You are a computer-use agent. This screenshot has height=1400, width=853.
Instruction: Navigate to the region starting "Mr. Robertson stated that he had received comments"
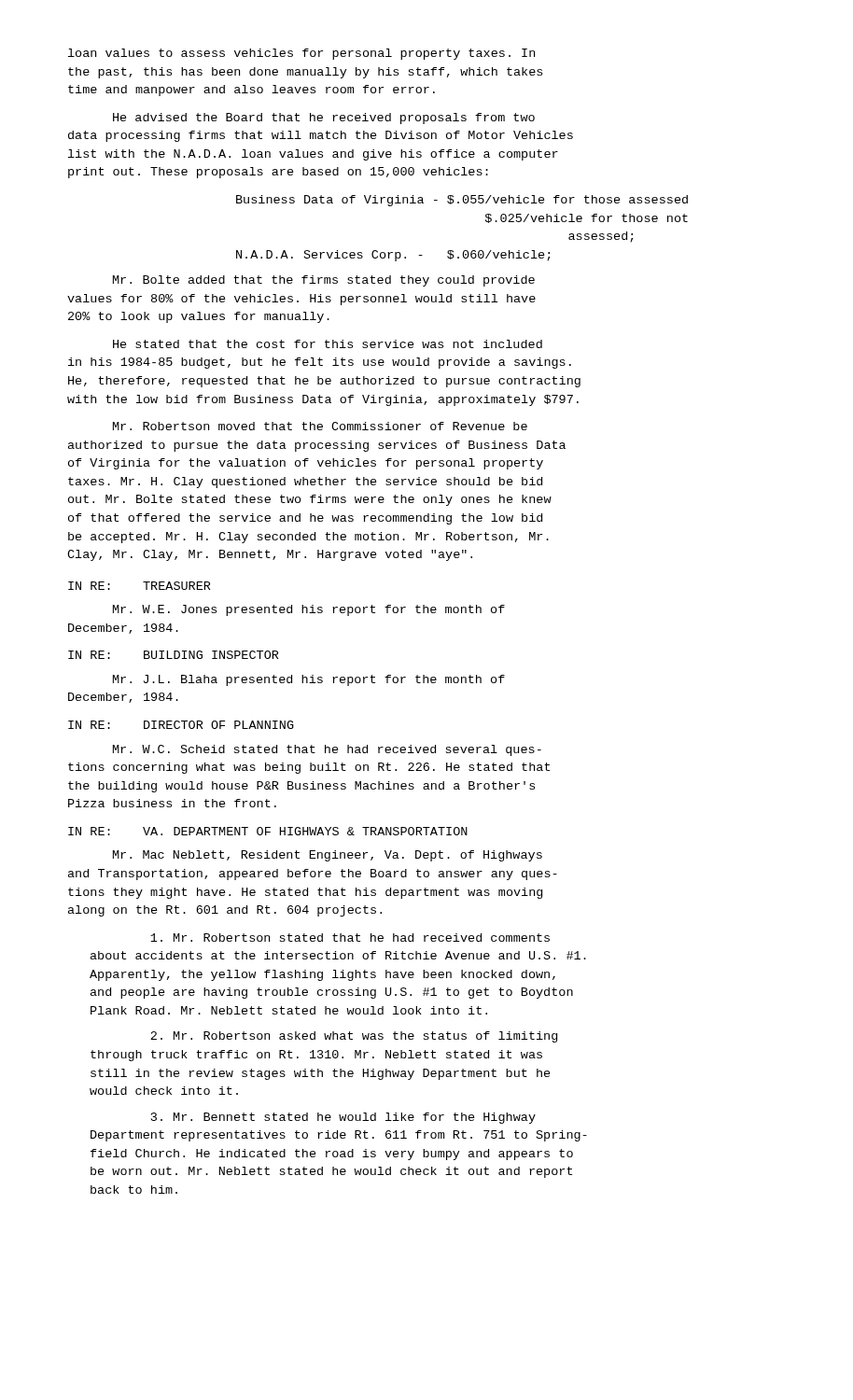339,975
